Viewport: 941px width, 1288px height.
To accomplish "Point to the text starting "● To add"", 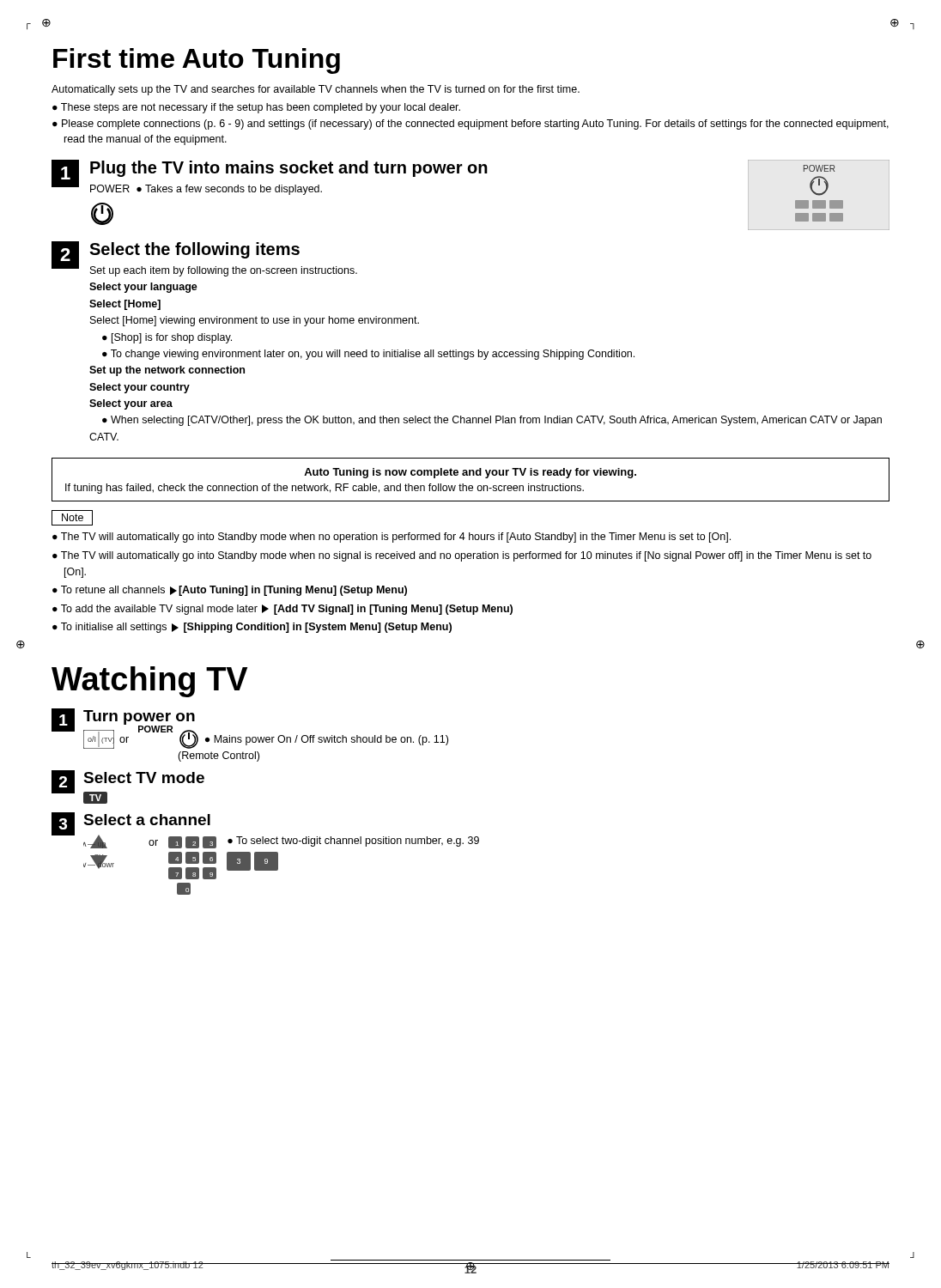I will [282, 609].
